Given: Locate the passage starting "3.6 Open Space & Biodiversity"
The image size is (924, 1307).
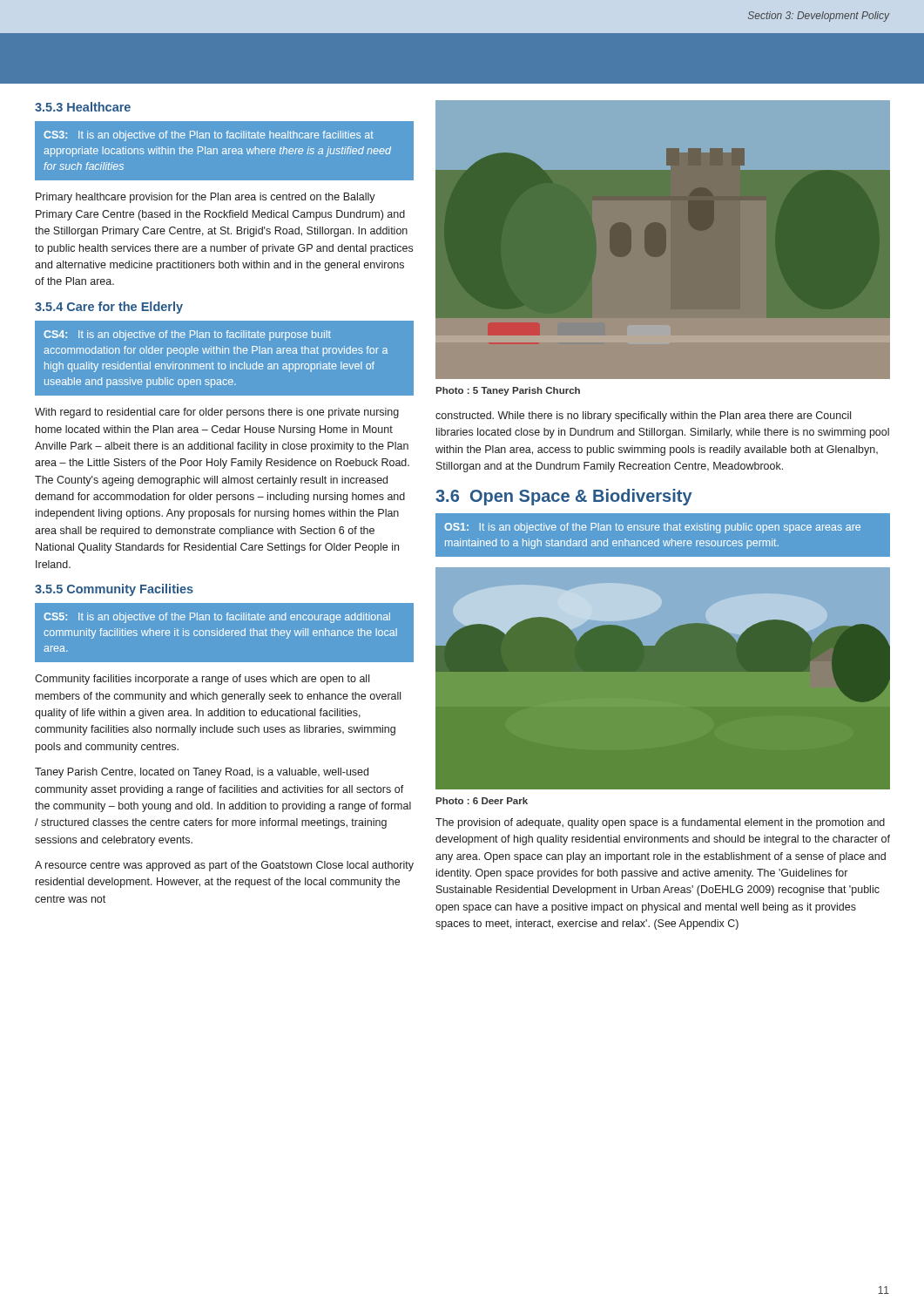Looking at the screenshot, I should pos(564,495).
